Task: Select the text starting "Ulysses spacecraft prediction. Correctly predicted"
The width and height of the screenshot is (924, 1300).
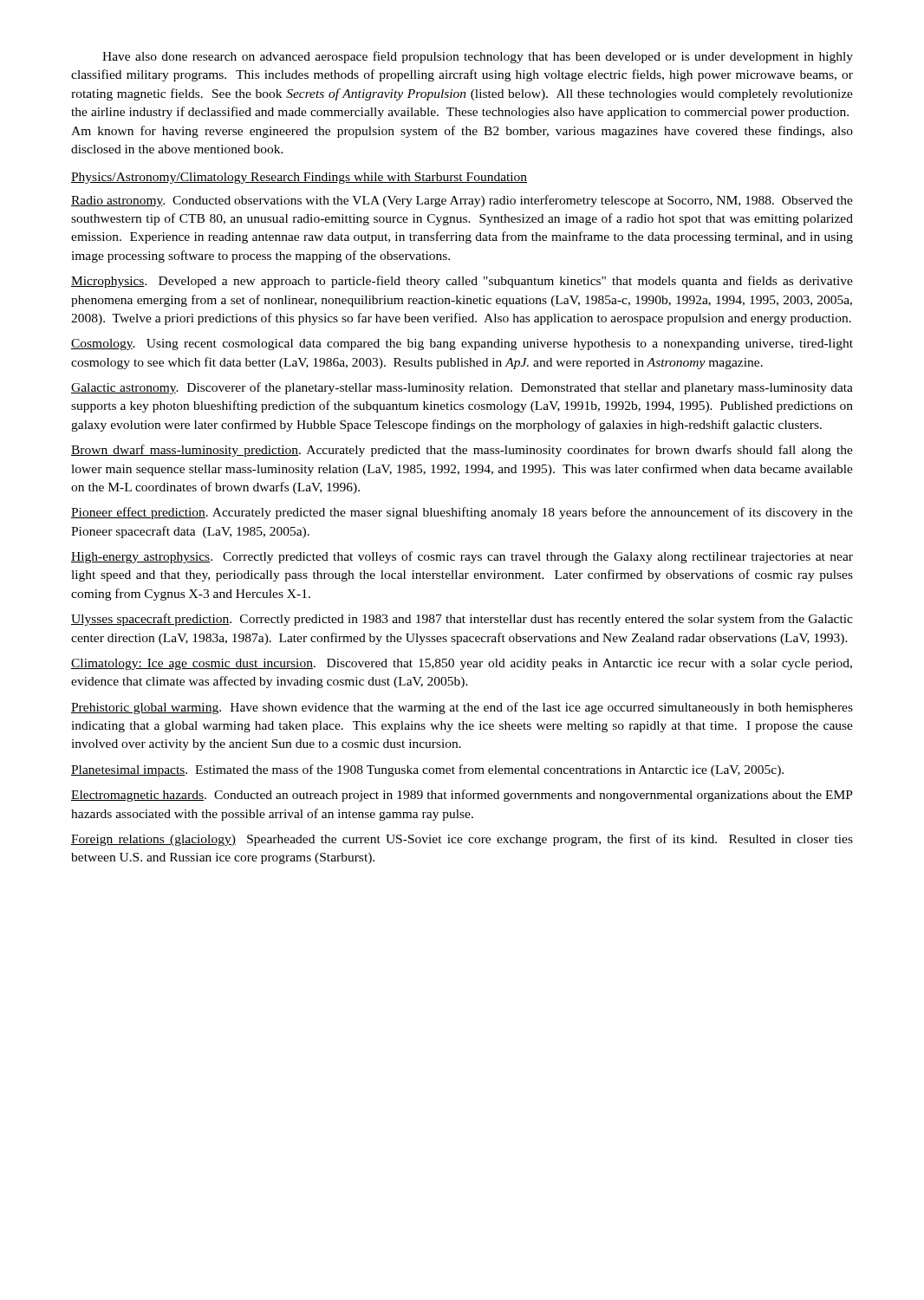Action: point(462,628)
